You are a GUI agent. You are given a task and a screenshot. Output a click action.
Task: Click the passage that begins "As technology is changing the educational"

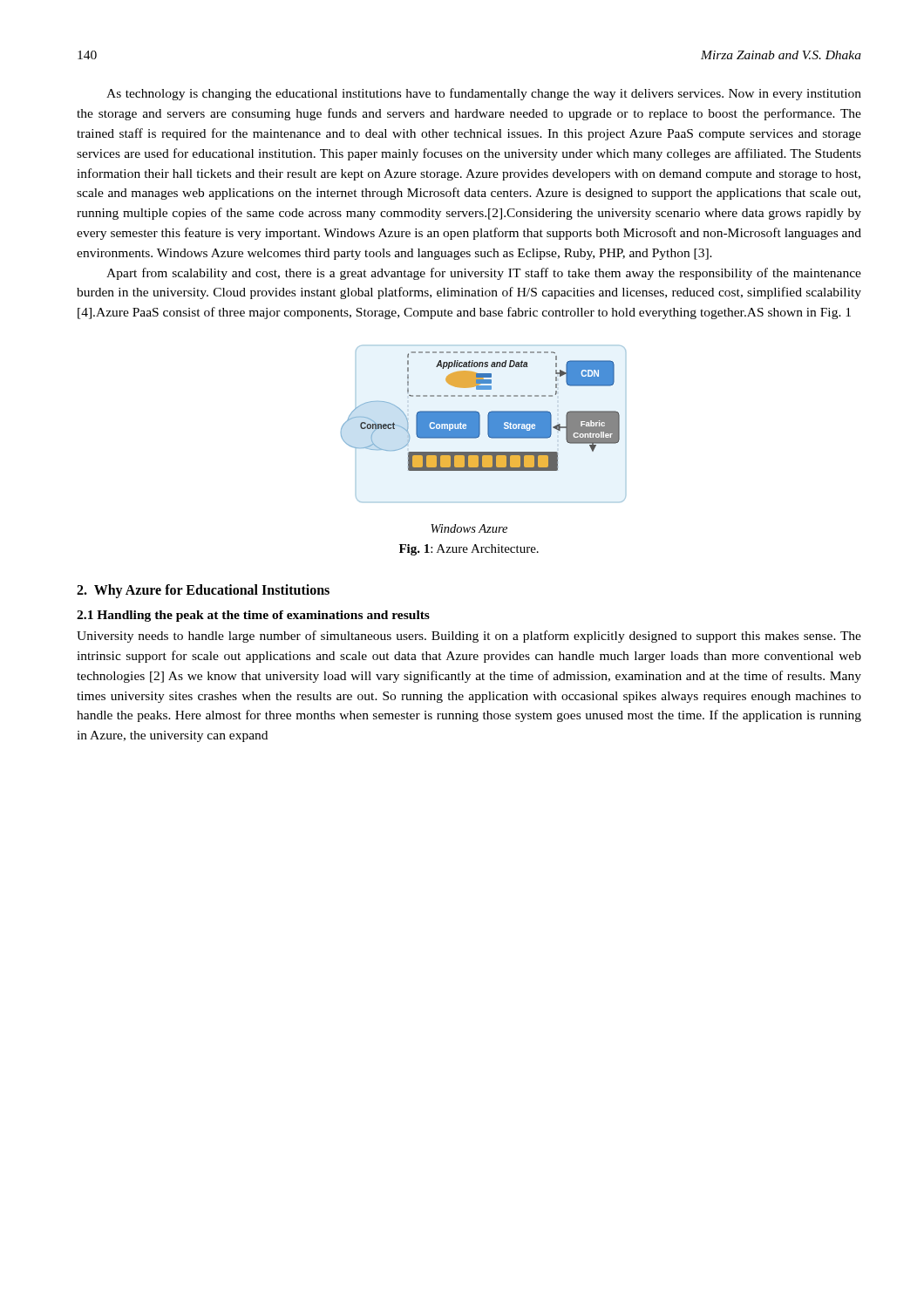469,174
